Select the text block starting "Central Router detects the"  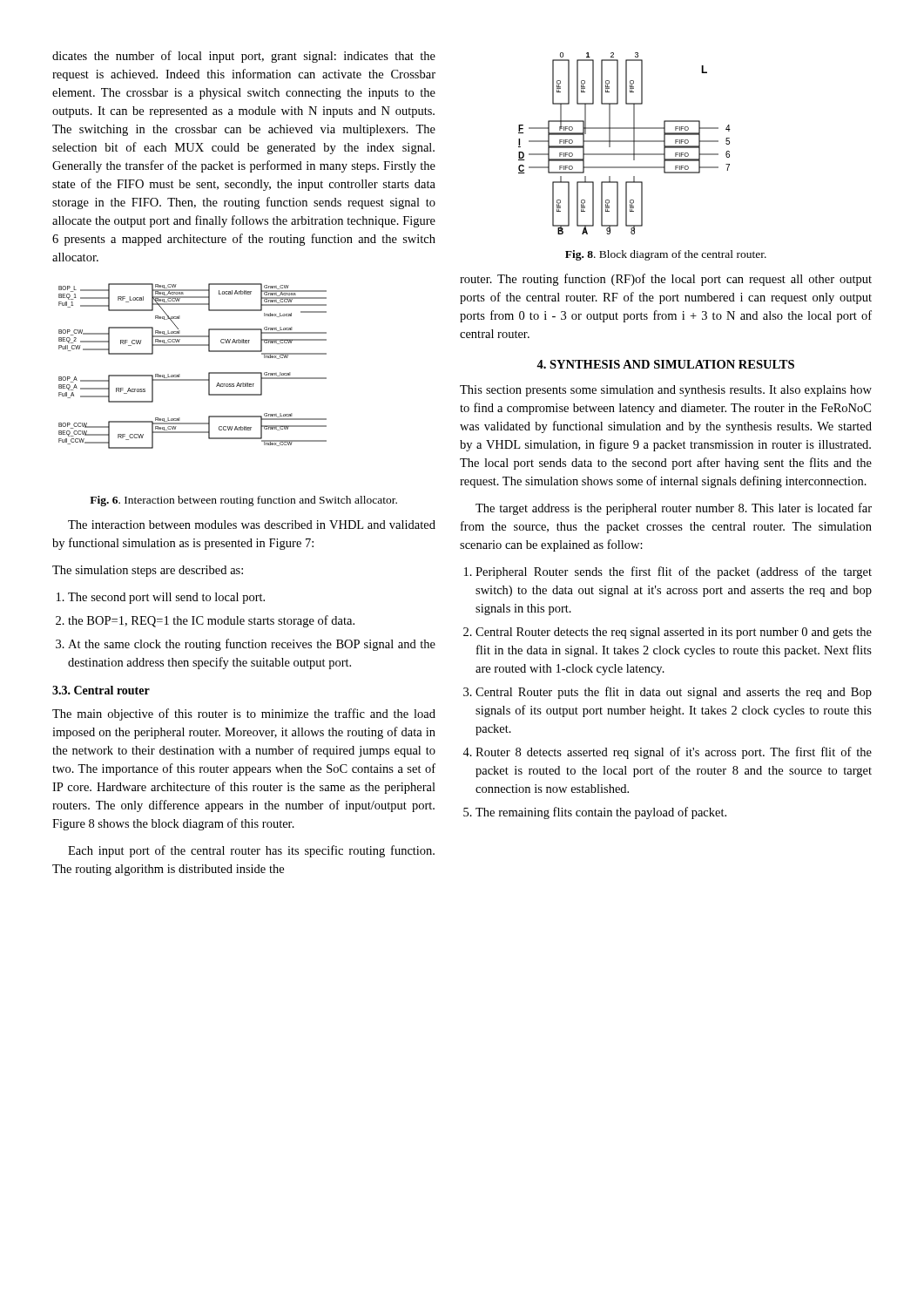pos(674,651)
